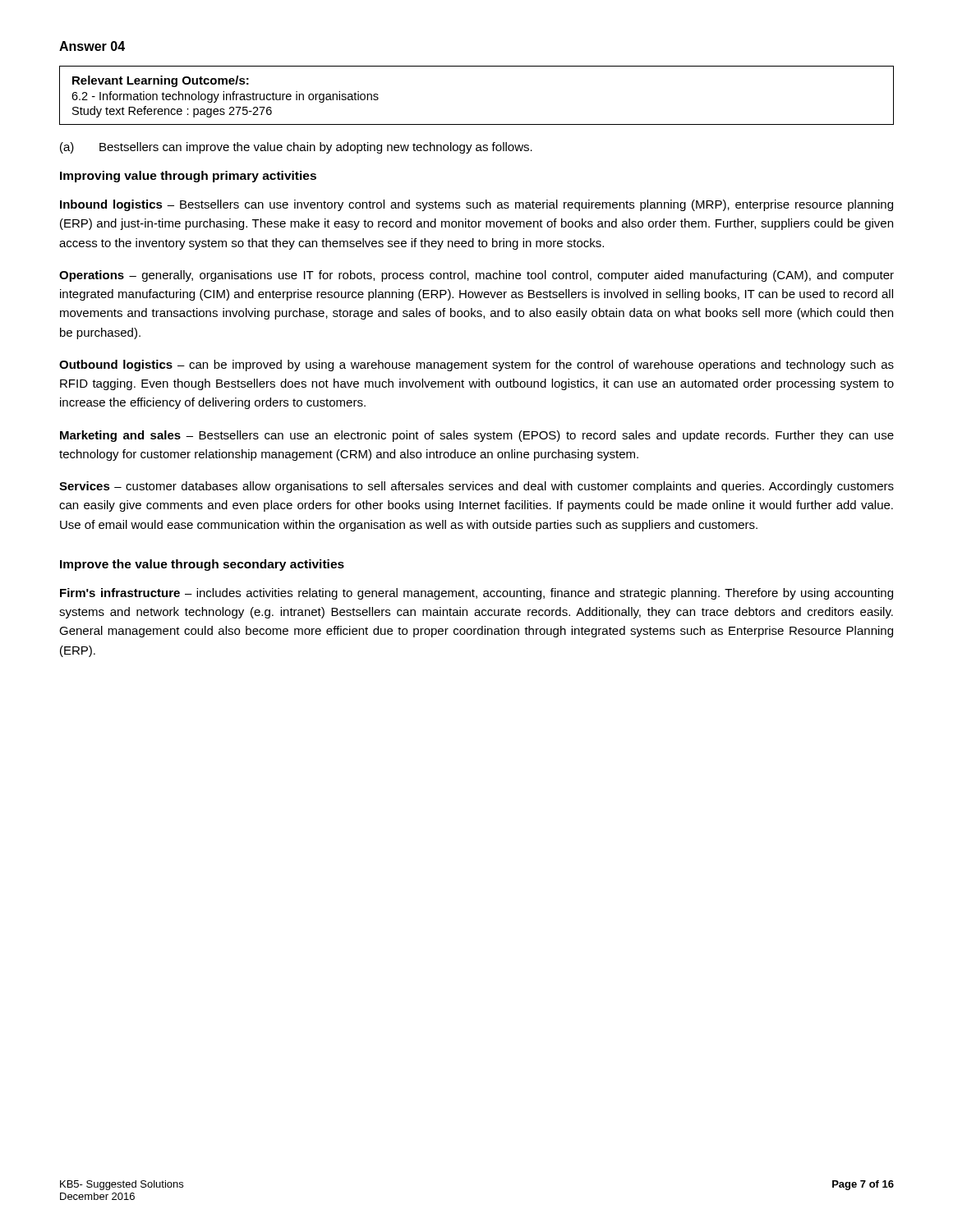Where is the passage that starts "Operations – generally, organisations use IT for robots,"?
Screen dimensions: 1232x953
(476, 303)
